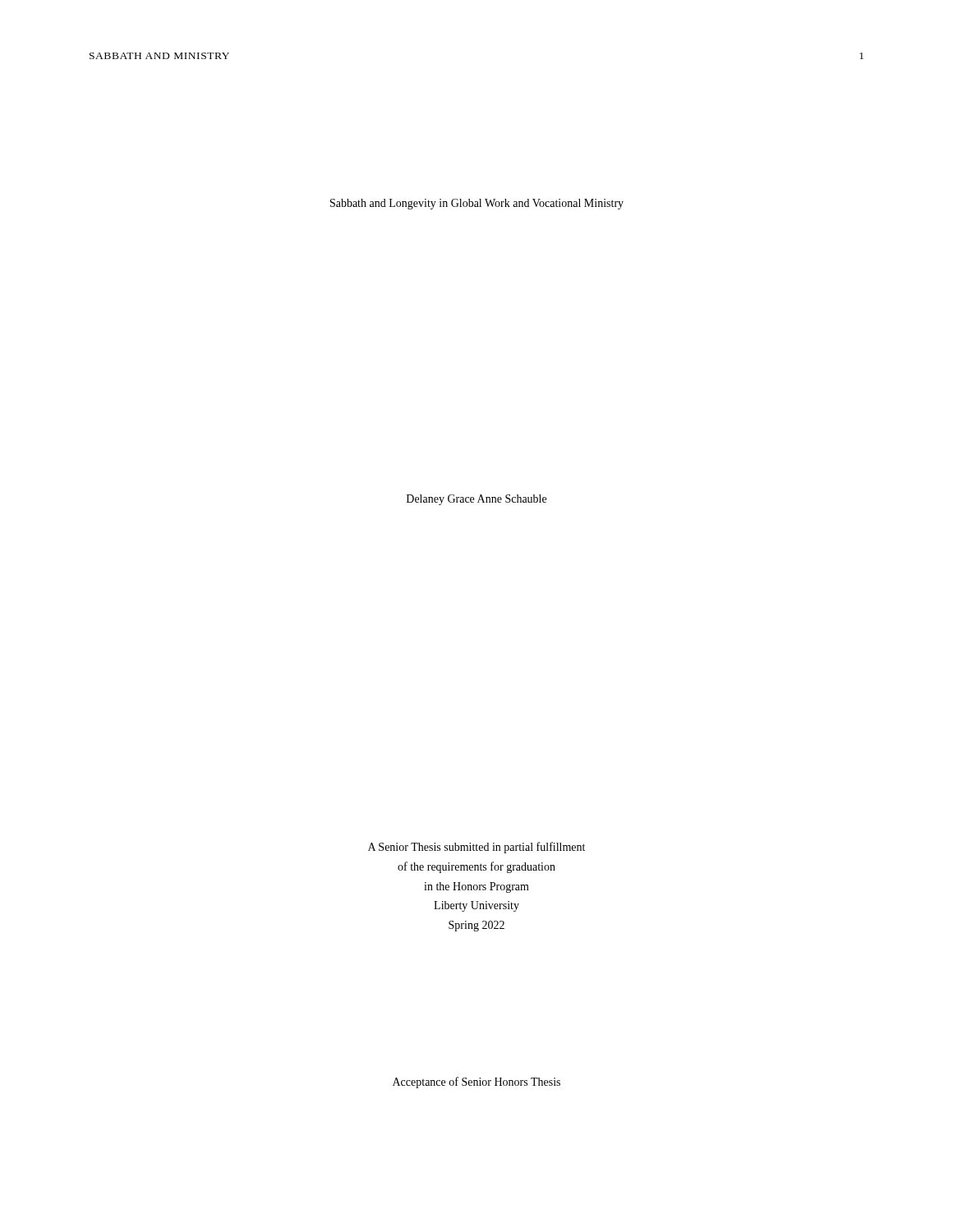Viewport: 953px width, 1232px height.
Task: Point to the text block starting "Acceptance of Senior Honors Thesis"
Action: click(x=476, y=1082)
